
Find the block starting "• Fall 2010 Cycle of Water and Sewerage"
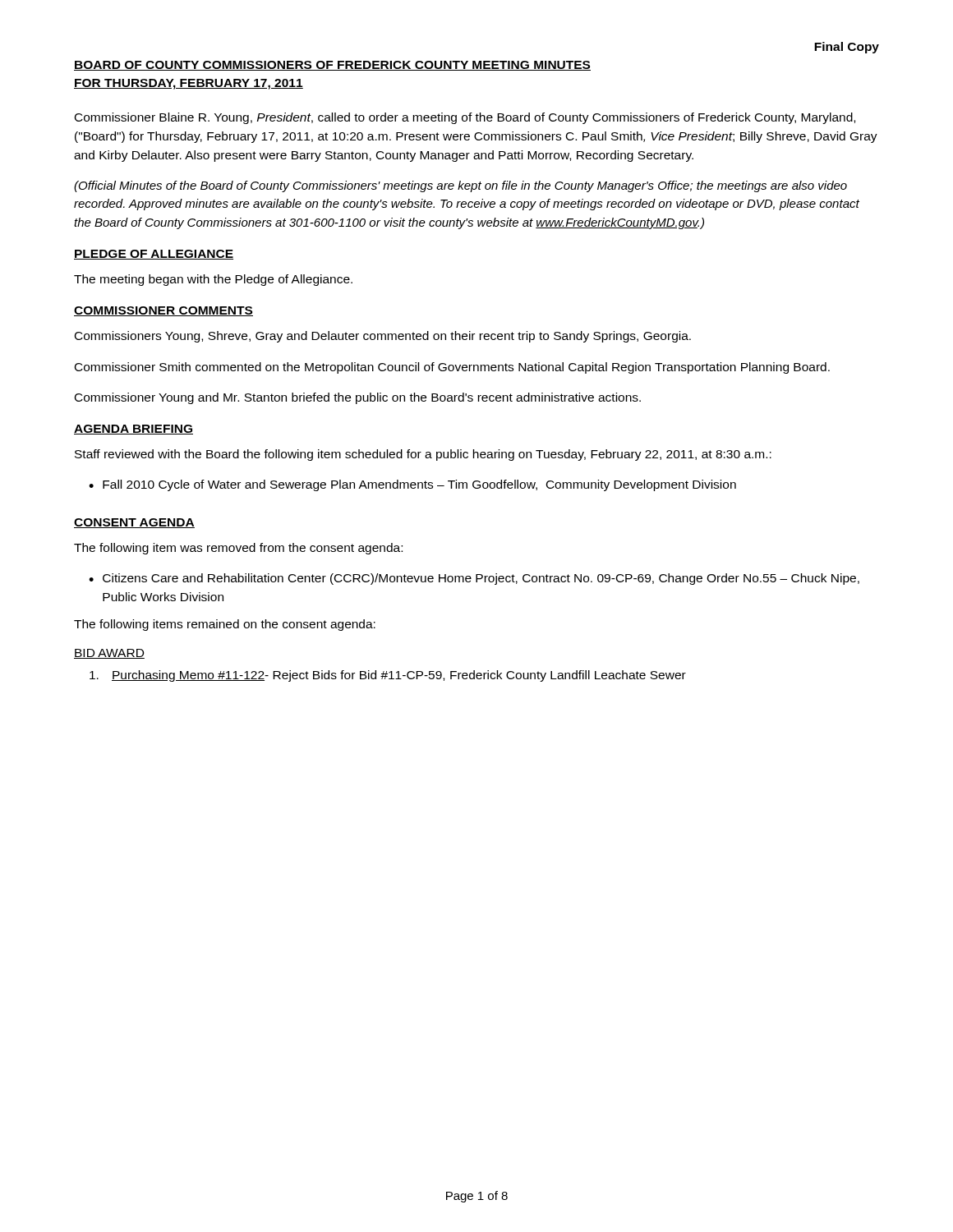(x=413, y=486)
